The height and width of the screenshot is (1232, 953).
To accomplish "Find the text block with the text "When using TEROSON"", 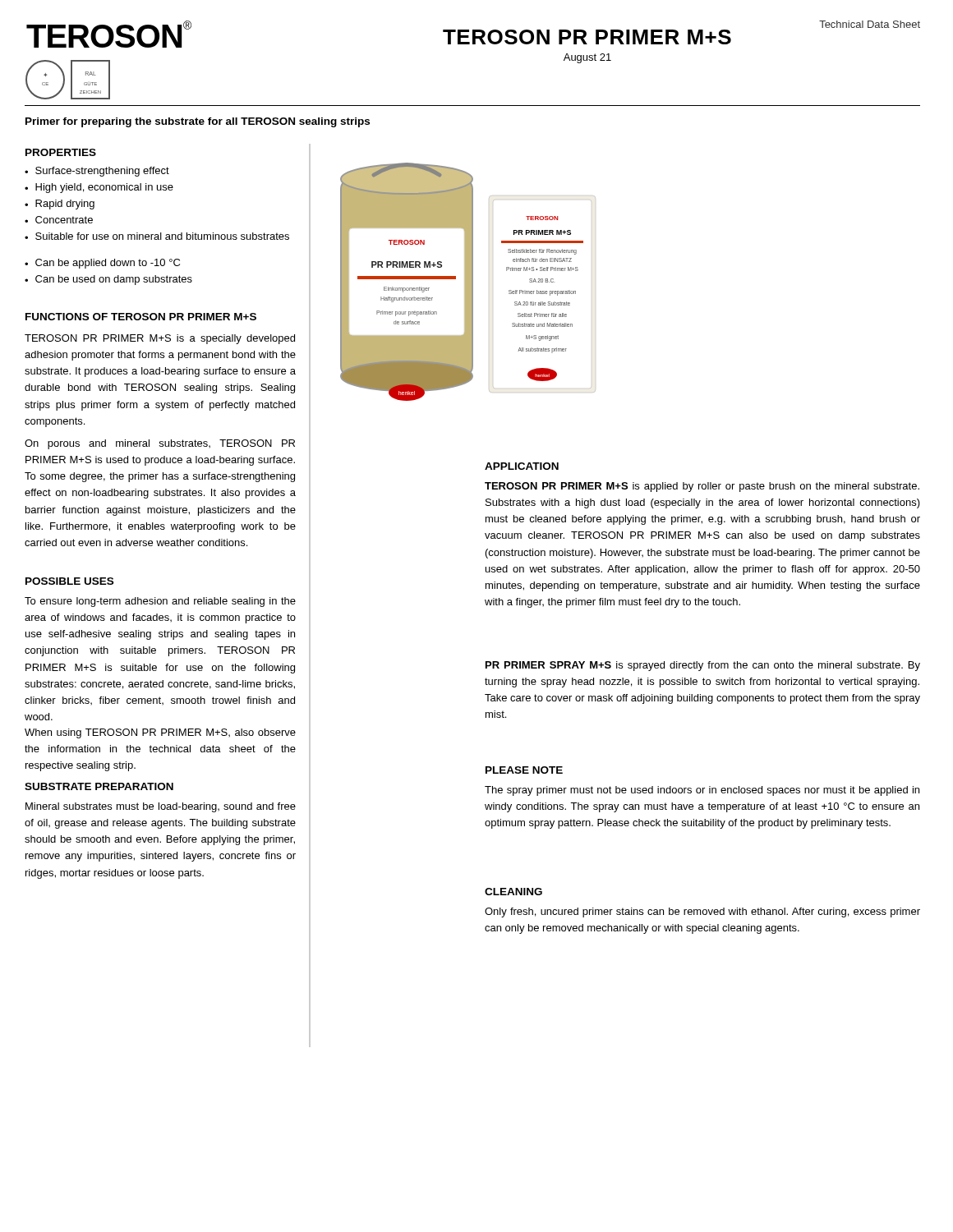I will click(160, 749).
